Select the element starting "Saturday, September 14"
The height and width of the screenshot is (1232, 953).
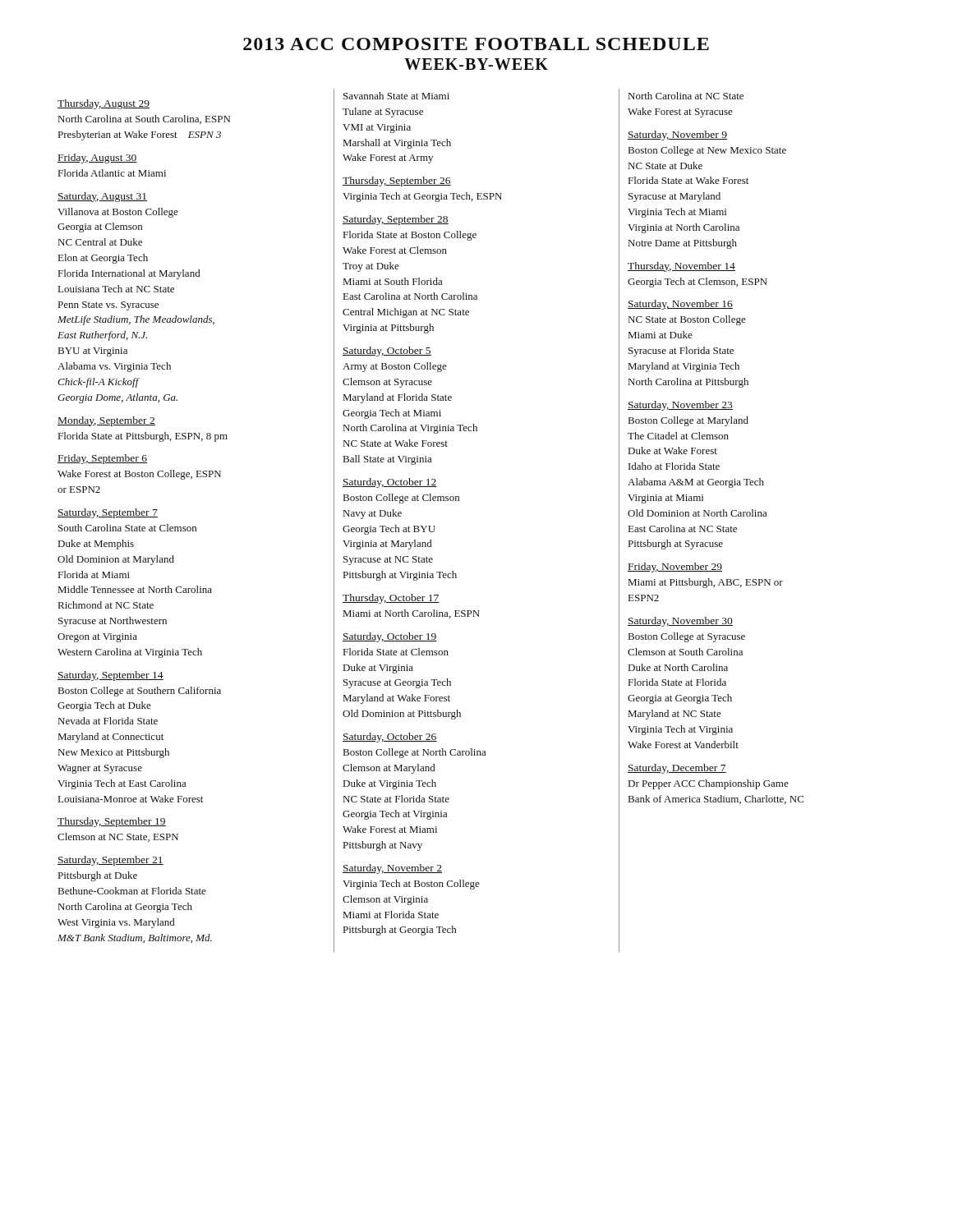(110, 676)
